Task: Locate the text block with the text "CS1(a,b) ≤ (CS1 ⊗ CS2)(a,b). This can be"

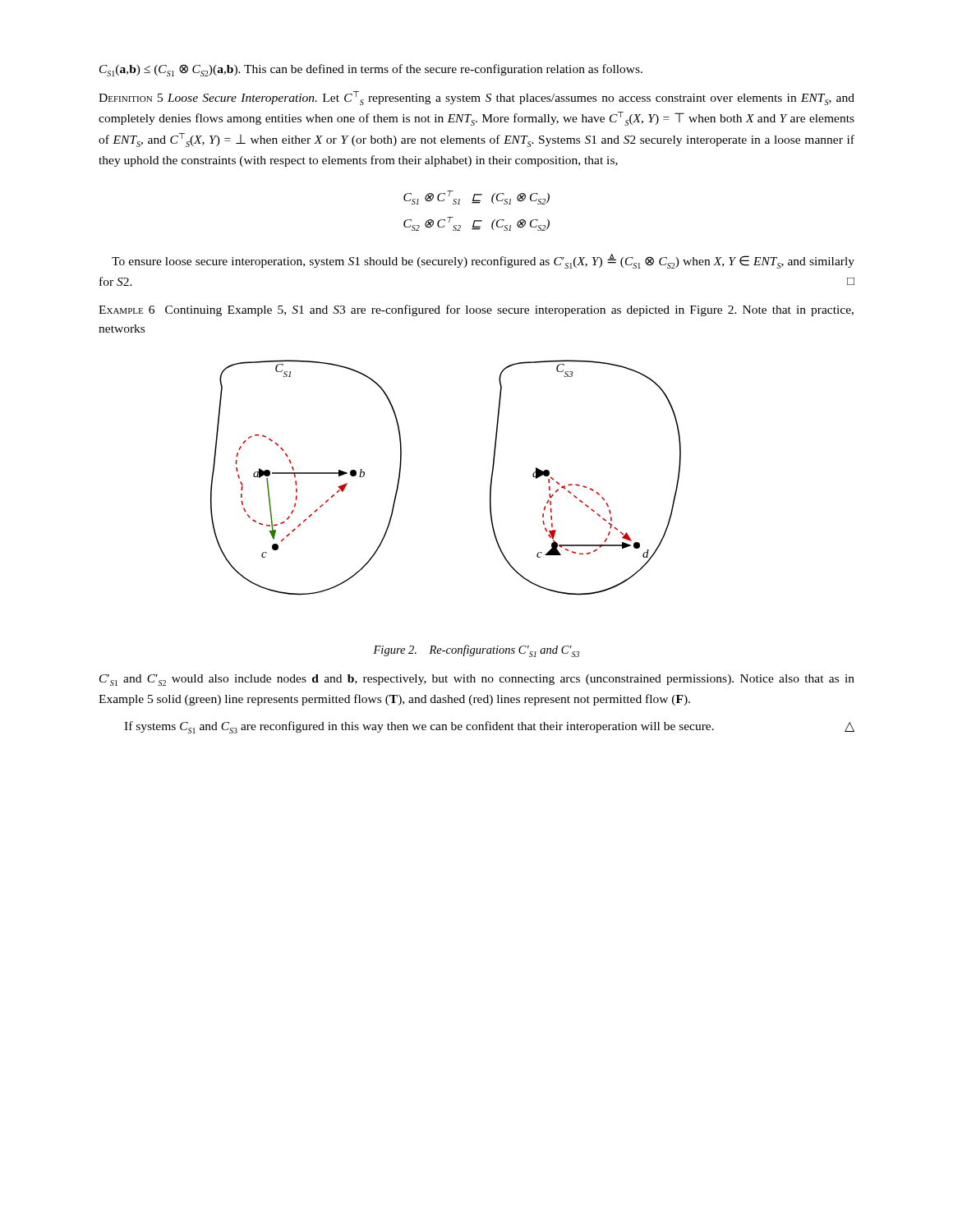Action: click(x=476, y=69)
